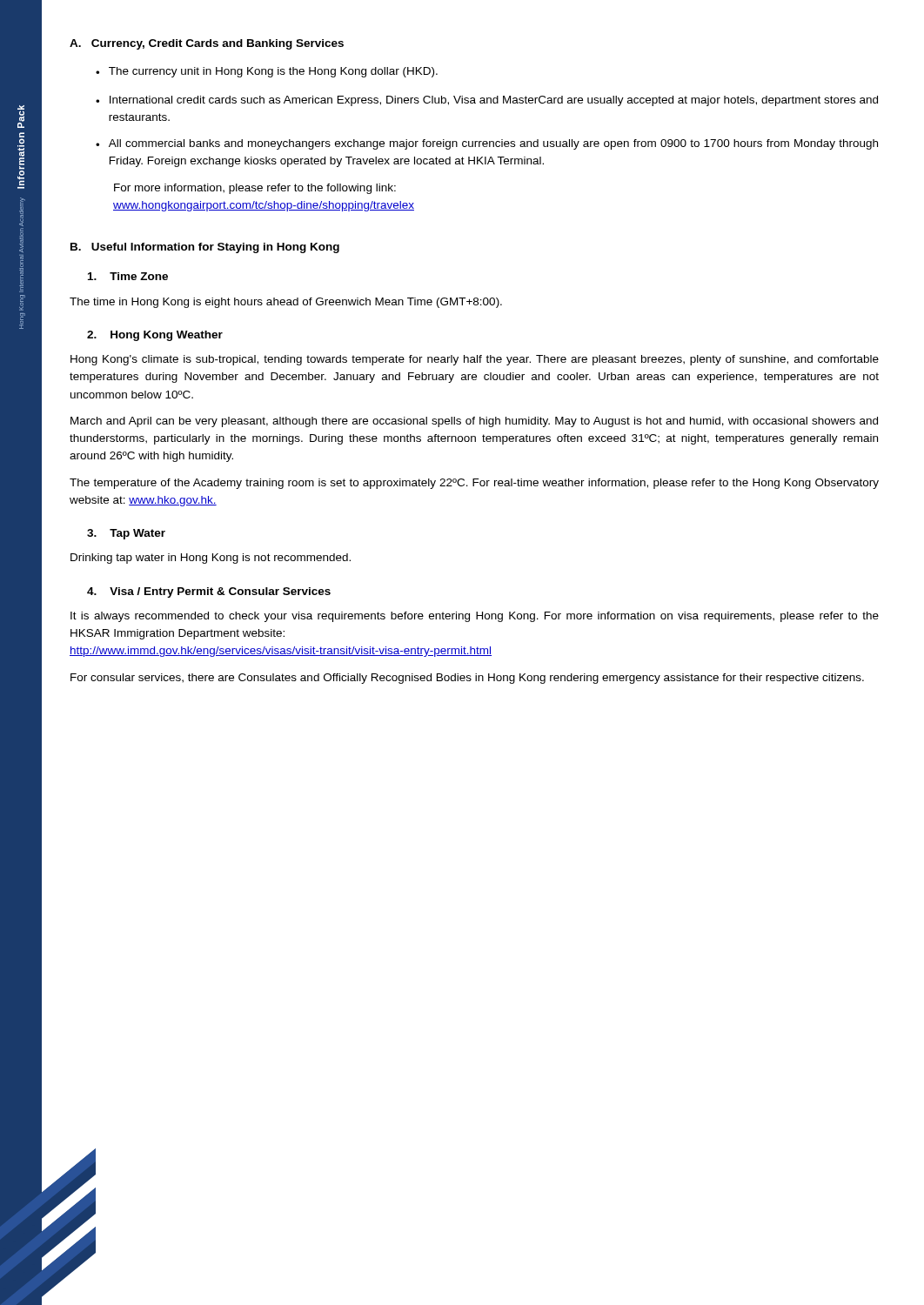Click on the passage starting "The temperature of"
924x1305 pixels.
pos(474,491)
